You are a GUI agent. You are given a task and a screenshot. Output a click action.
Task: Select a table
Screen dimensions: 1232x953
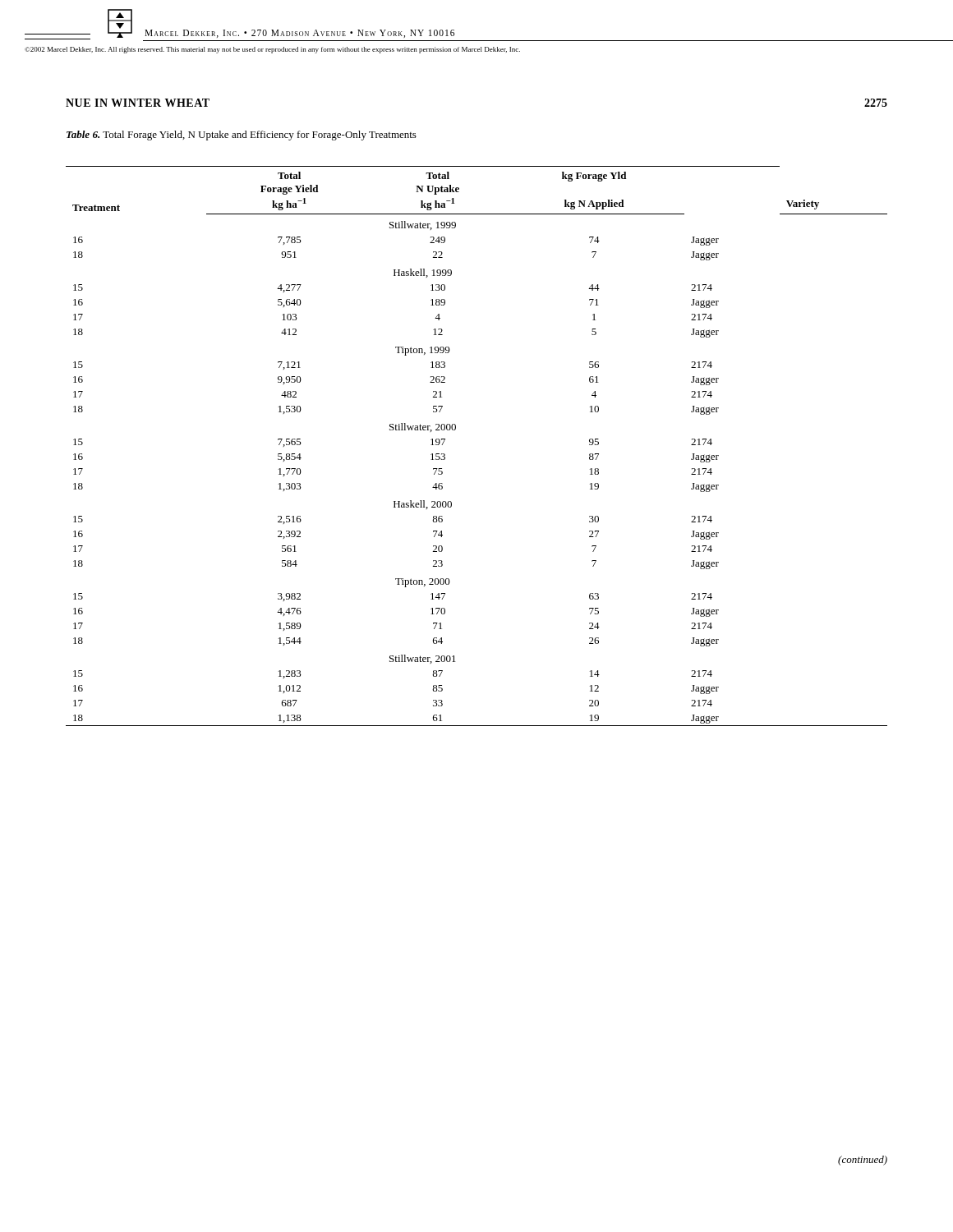[x=476, y=446]
